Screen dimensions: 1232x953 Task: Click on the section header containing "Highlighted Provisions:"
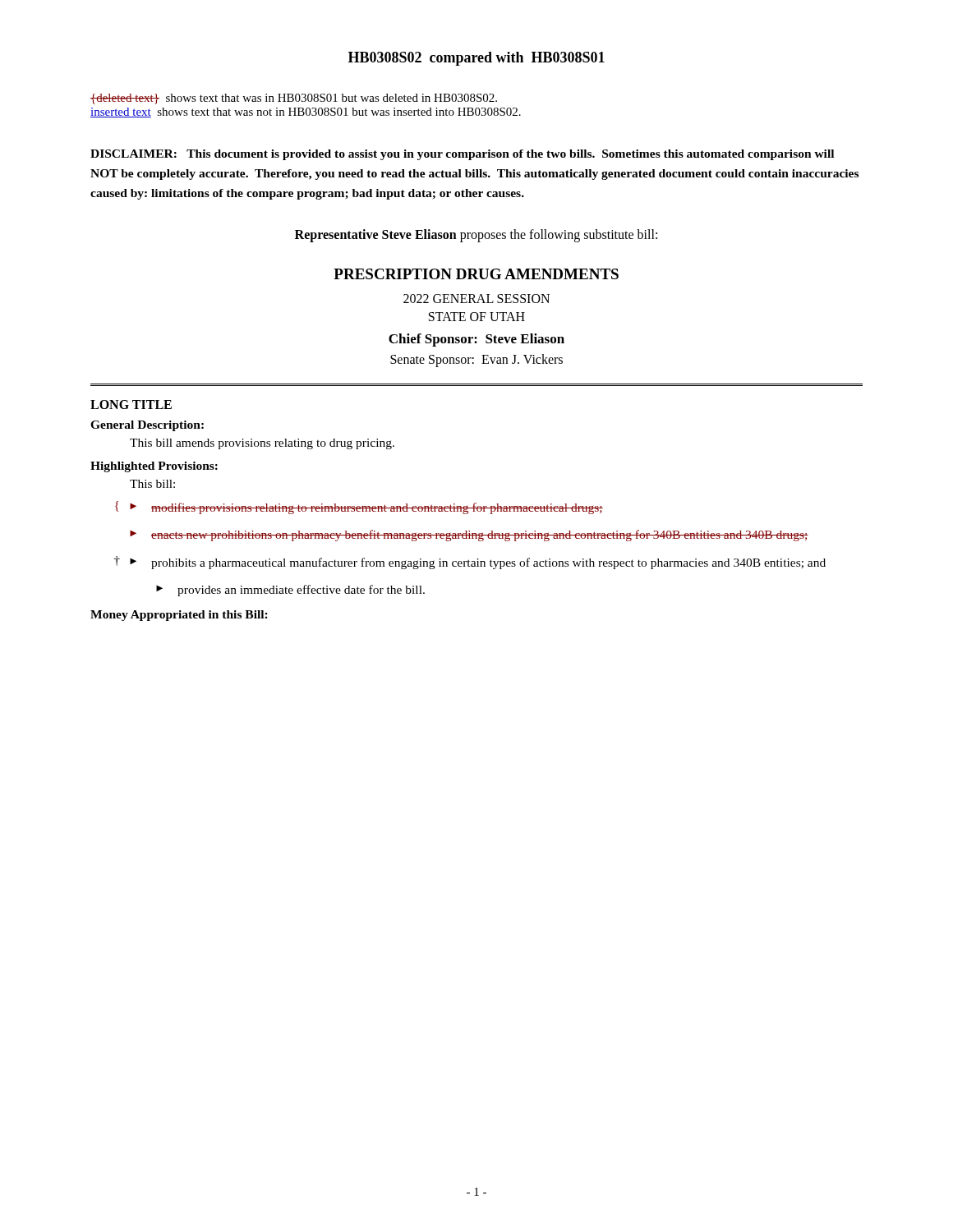(x=154, y=465)
